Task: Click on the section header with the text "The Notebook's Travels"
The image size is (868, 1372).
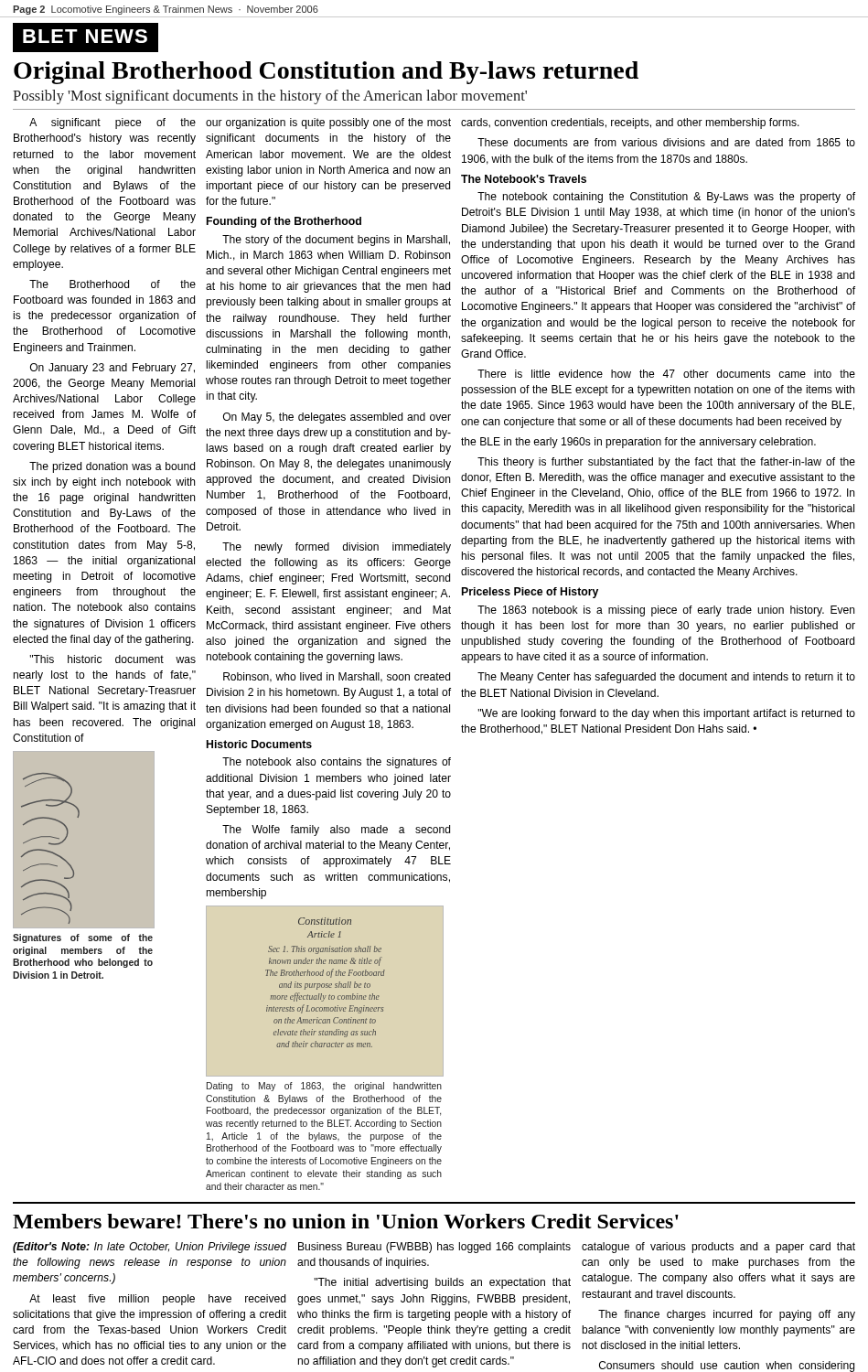Action: click(x=524, y=179)
